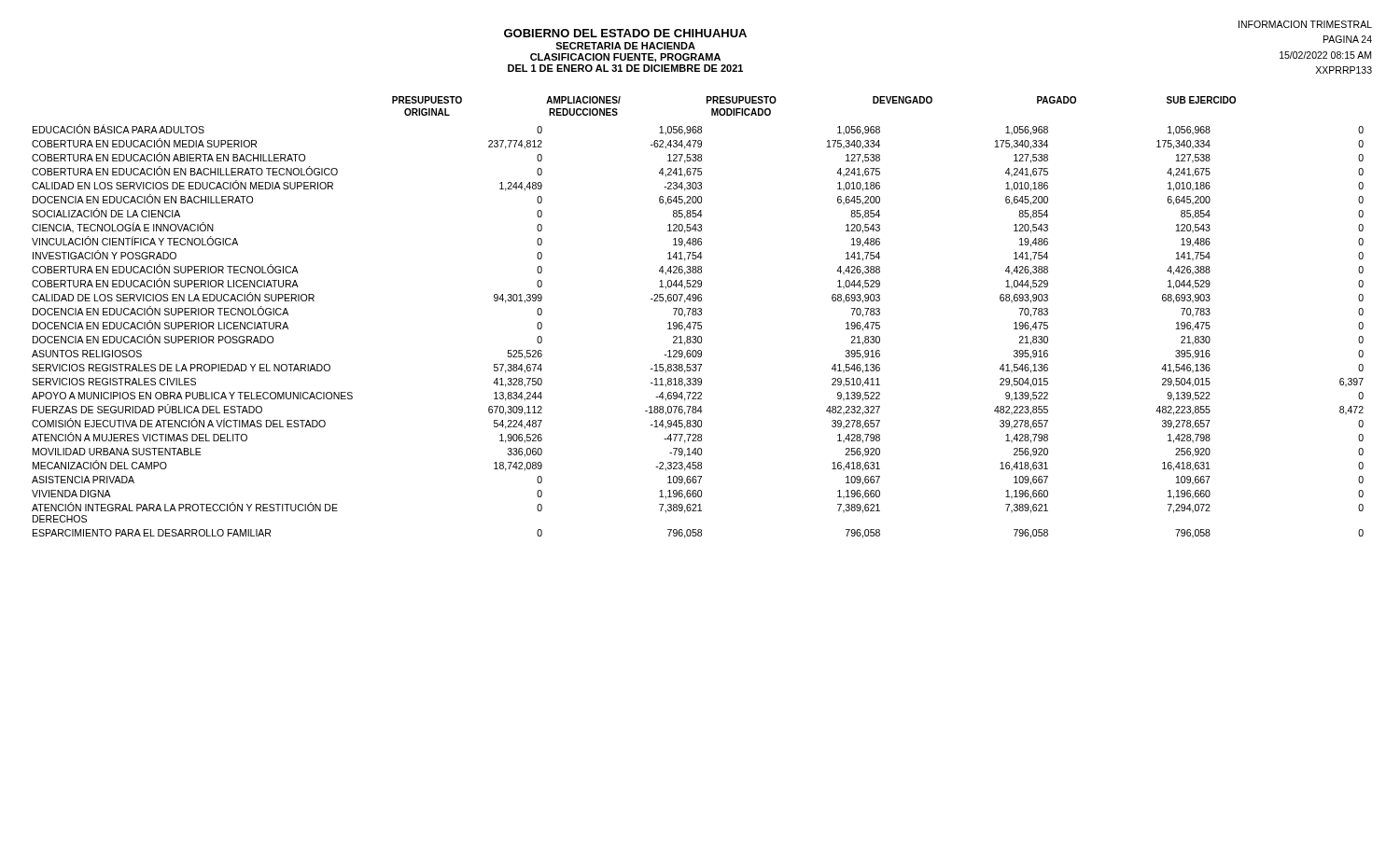Image resolution: width=1400 pixels, height=850 pixels.
Task: Where is the title that starts "GOBIERNO DEL ESTADO DE CHIHUAHUA SECRETARIA DE HACIENDA"?
Action: pyautogui.click(x=625, y=50)
